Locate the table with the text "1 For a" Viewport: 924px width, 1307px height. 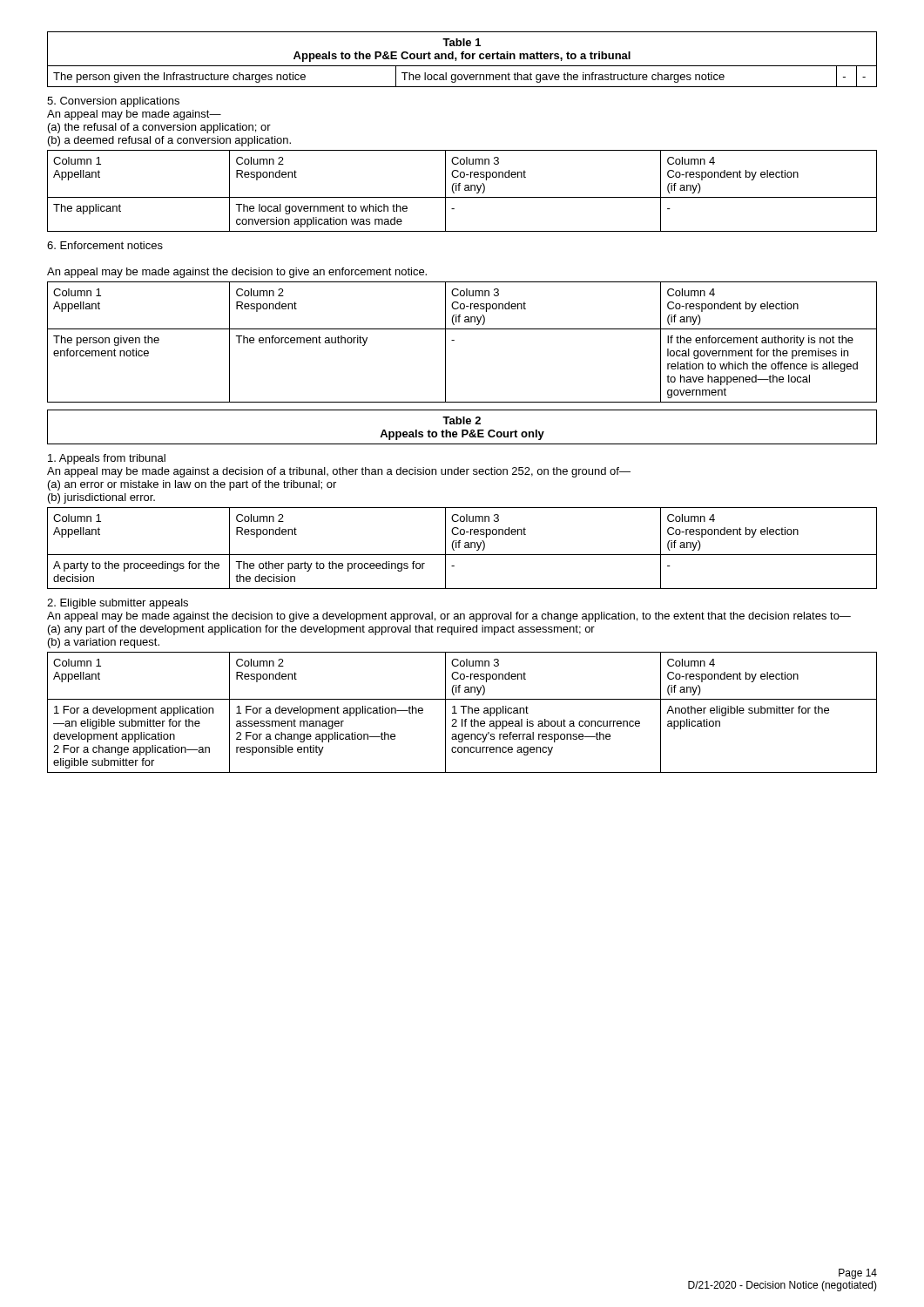tap(462, 712)
